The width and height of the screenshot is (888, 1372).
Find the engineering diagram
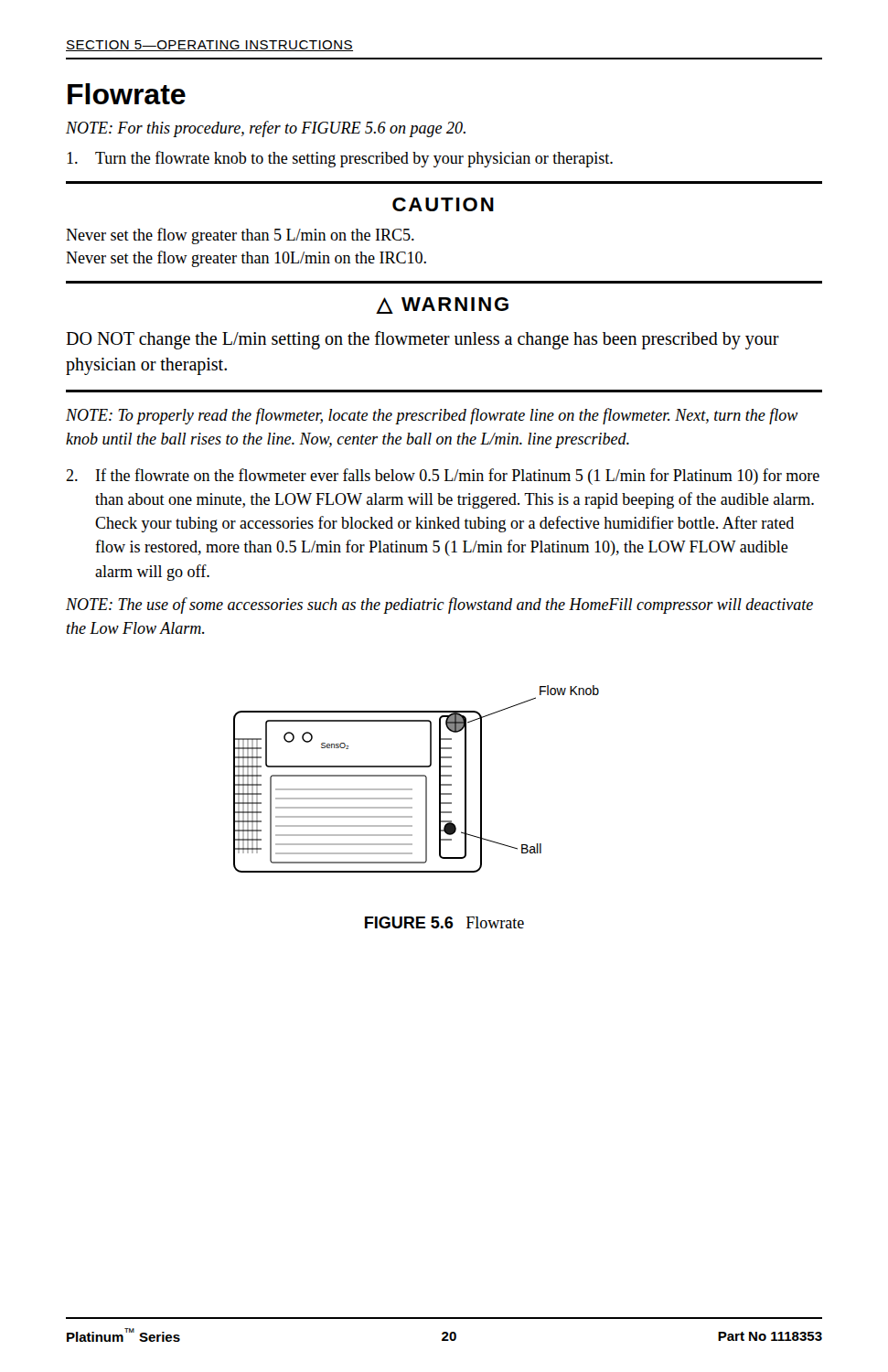click(444, 782)
